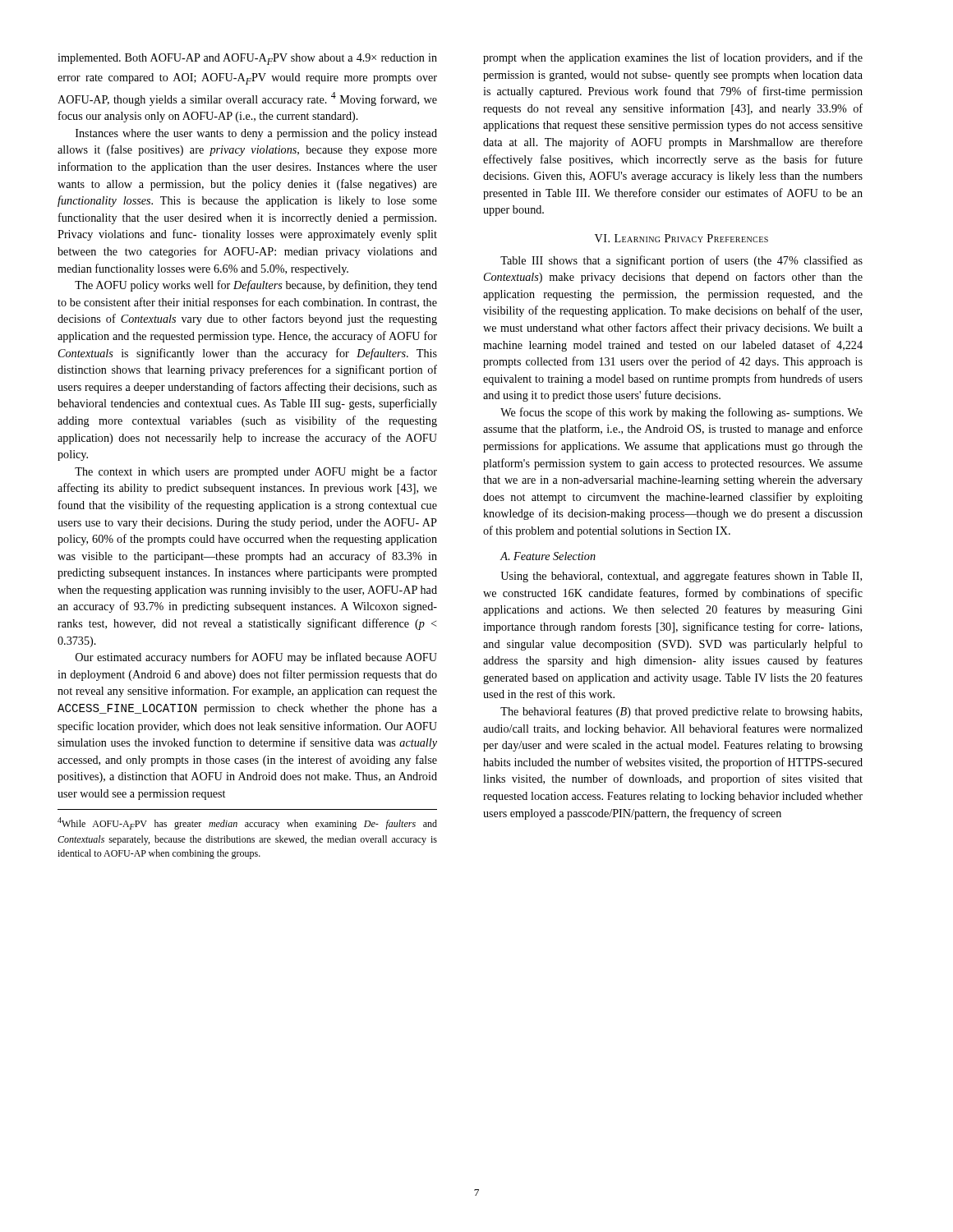Locate the text block that says "The context in which"
The height and width of the screenshot is (1232, 953).
tap(247, 556)
